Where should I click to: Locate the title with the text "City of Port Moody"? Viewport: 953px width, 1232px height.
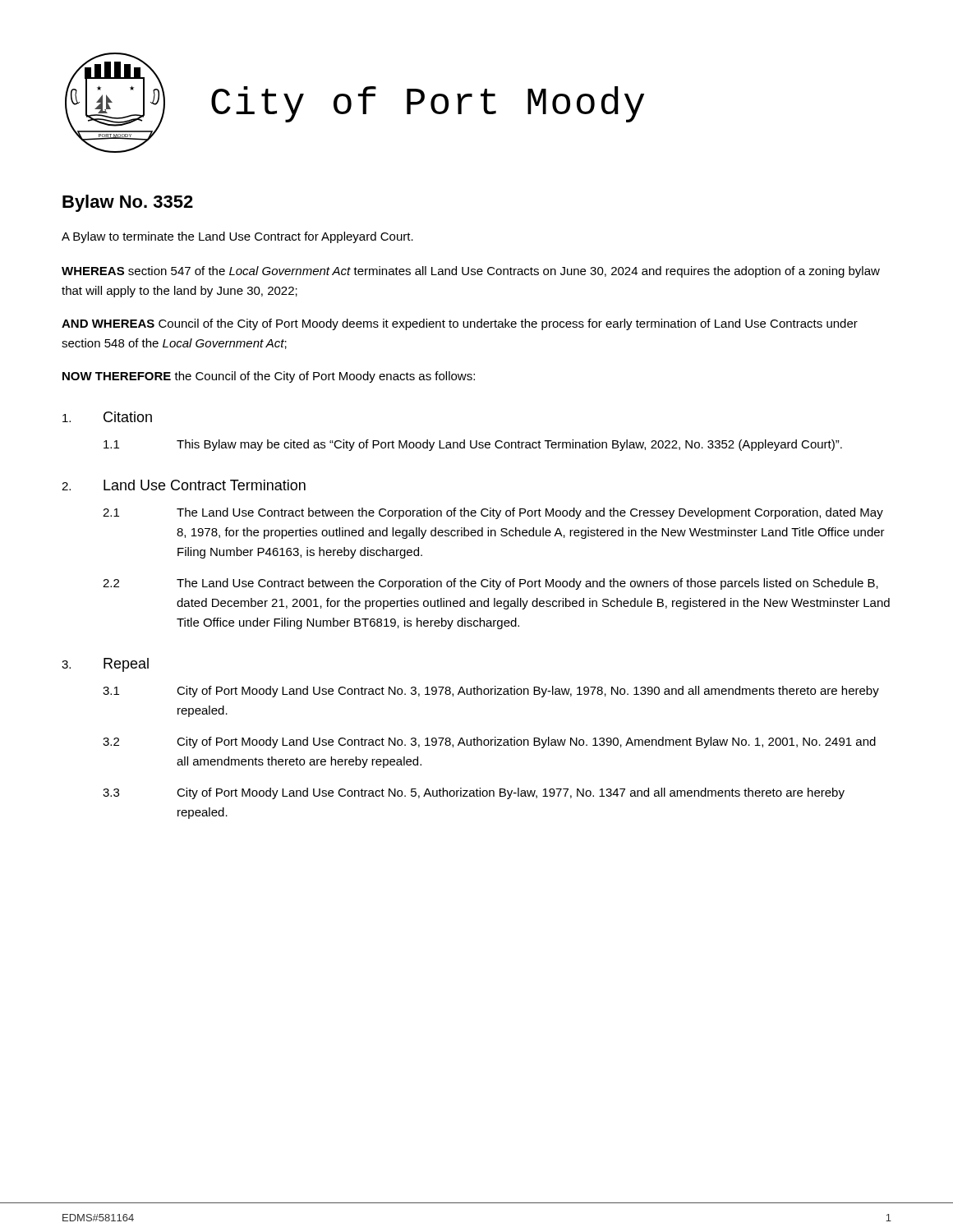pyautogui.click(x=428, y=104)
